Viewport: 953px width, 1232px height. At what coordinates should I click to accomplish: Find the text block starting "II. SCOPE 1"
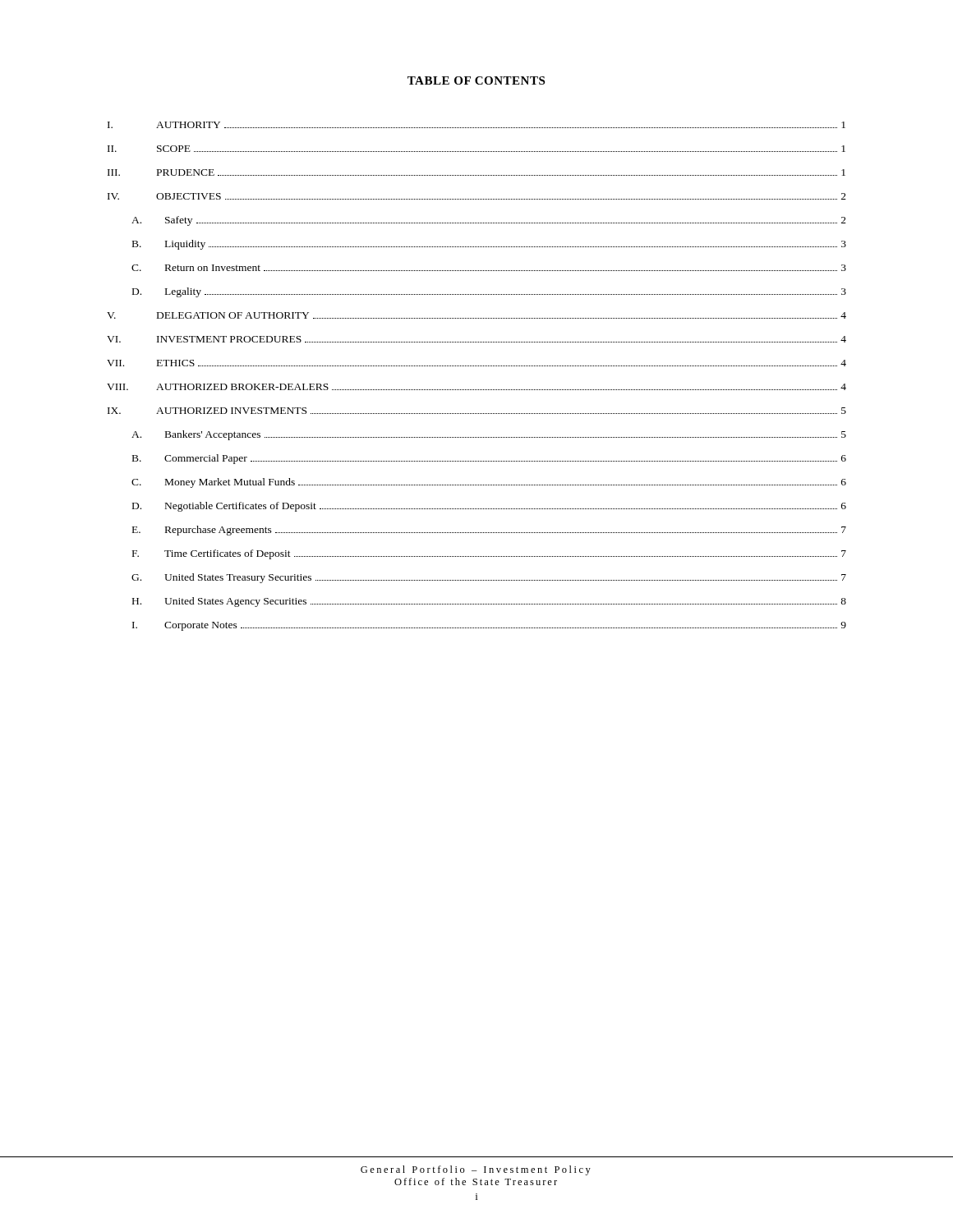[x=476, y=148]
